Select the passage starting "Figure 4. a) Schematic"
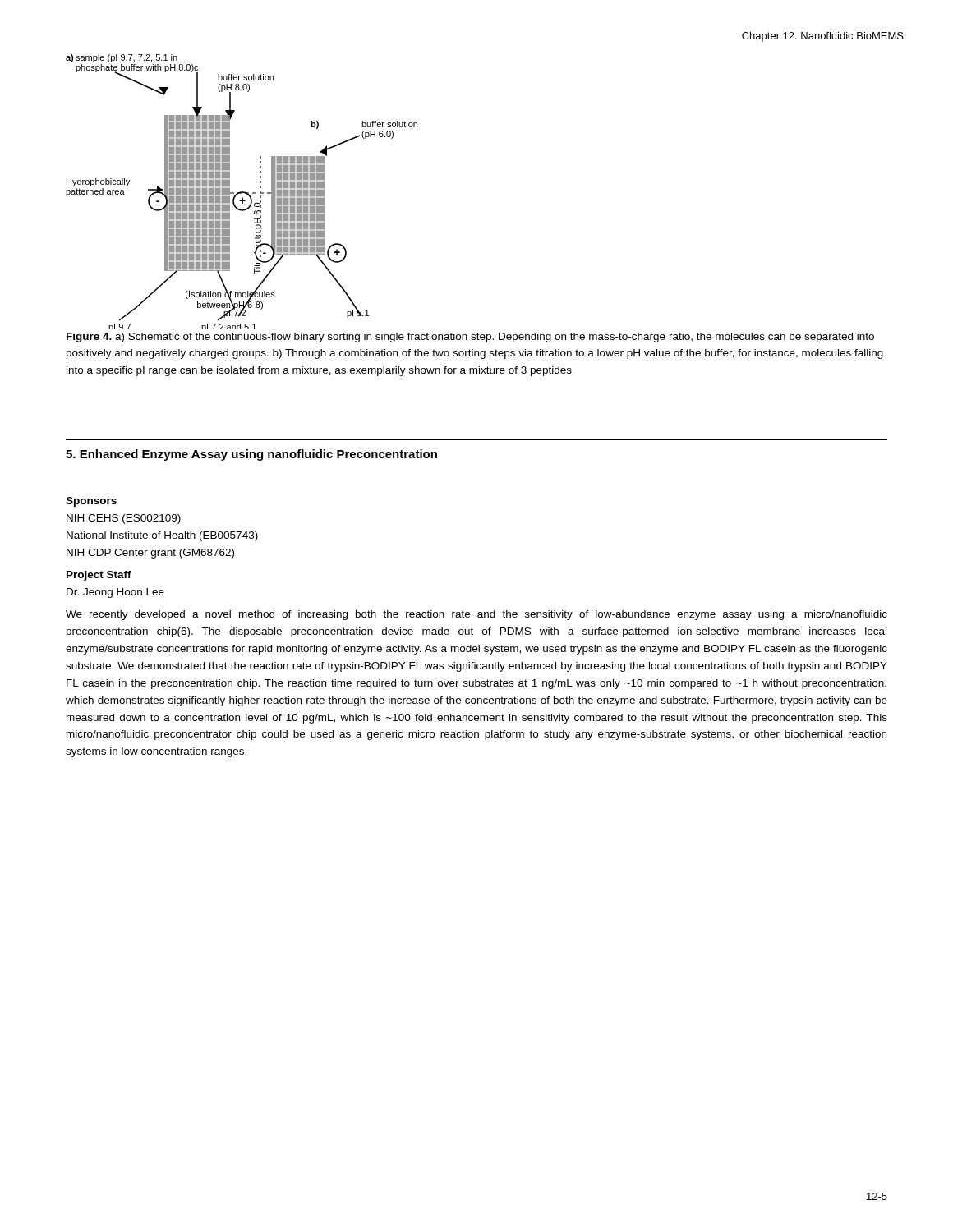 tap(475, 353)
